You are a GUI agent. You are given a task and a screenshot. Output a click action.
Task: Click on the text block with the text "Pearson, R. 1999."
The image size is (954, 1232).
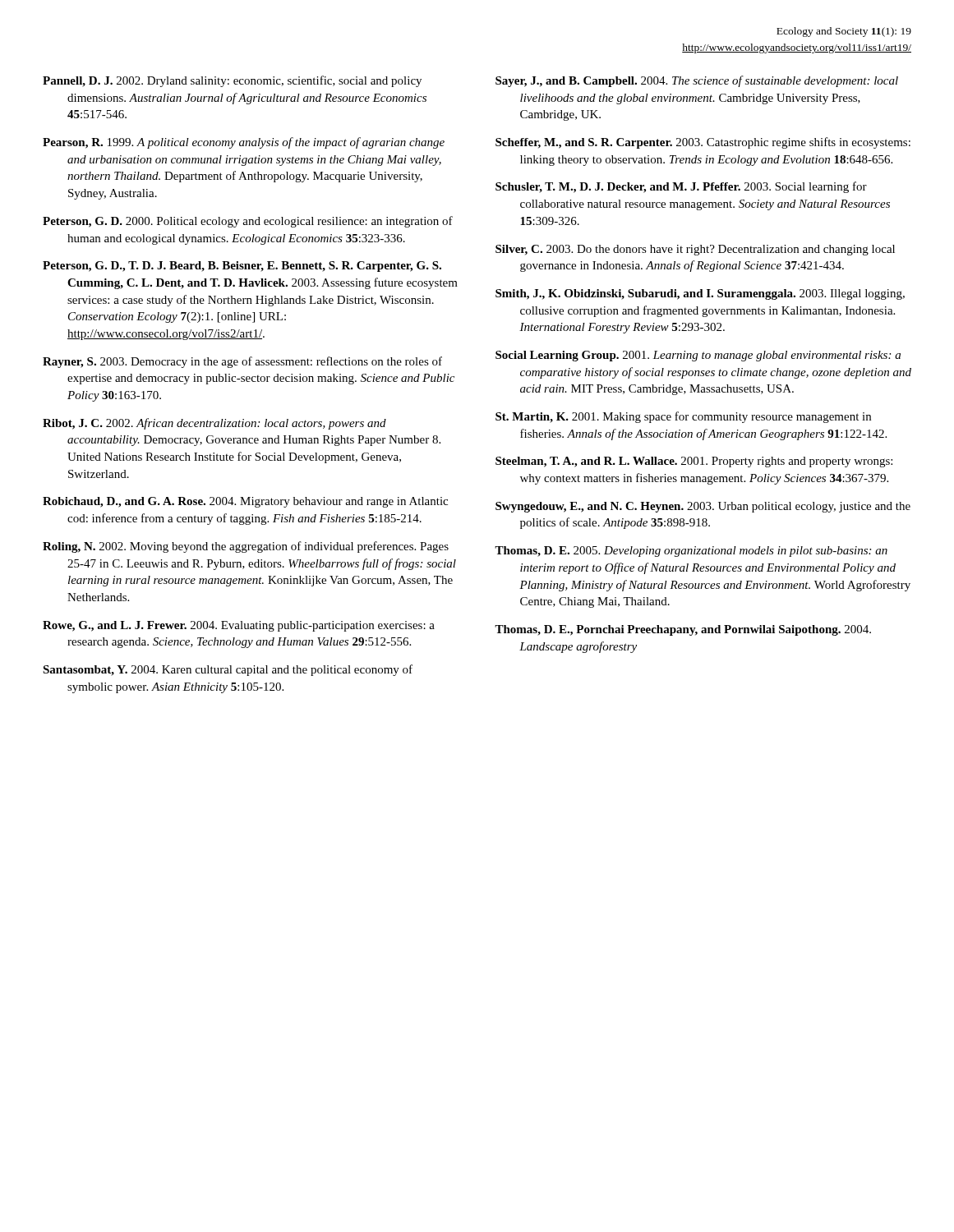[244, 168]
